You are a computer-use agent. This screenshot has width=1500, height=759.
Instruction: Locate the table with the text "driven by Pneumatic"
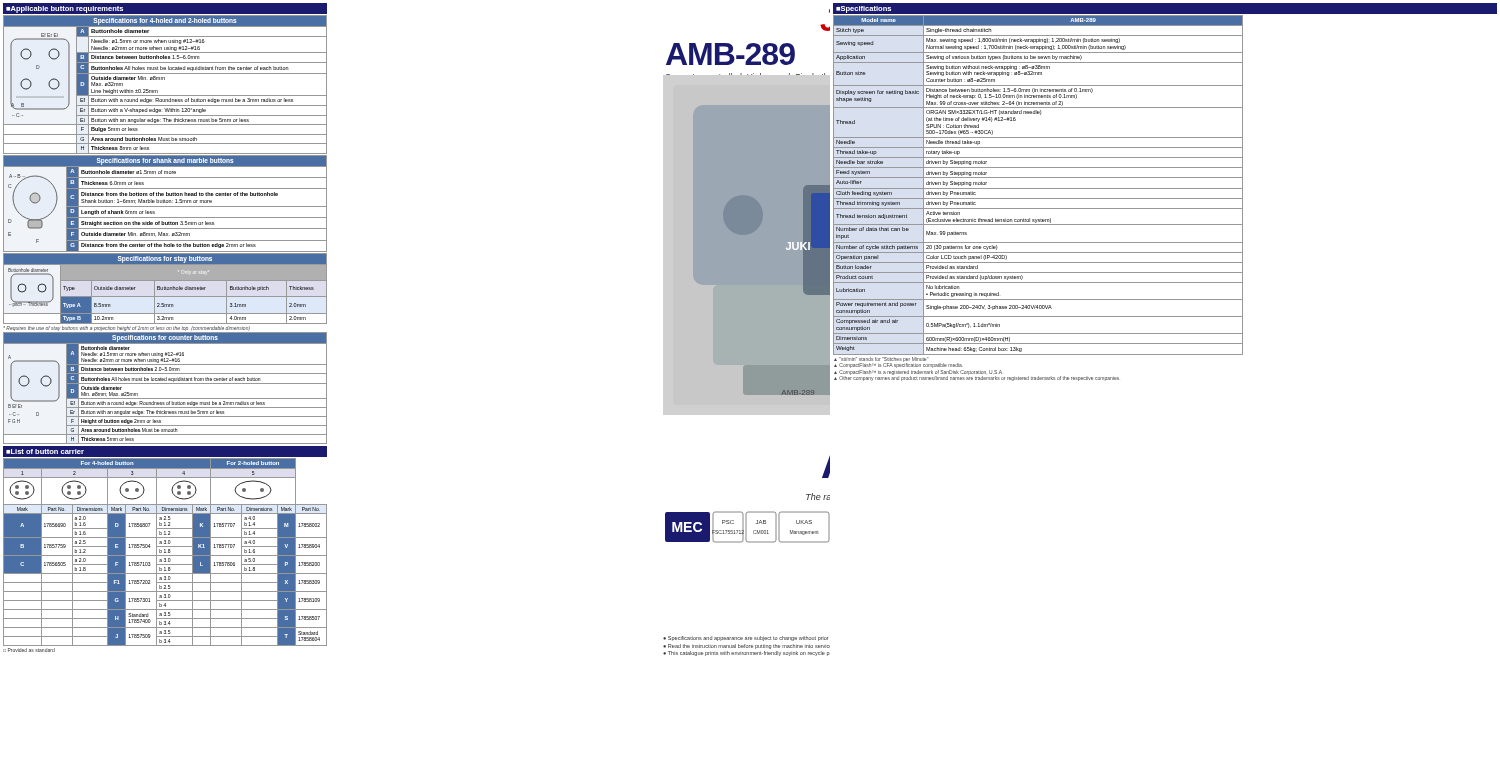1165,198
